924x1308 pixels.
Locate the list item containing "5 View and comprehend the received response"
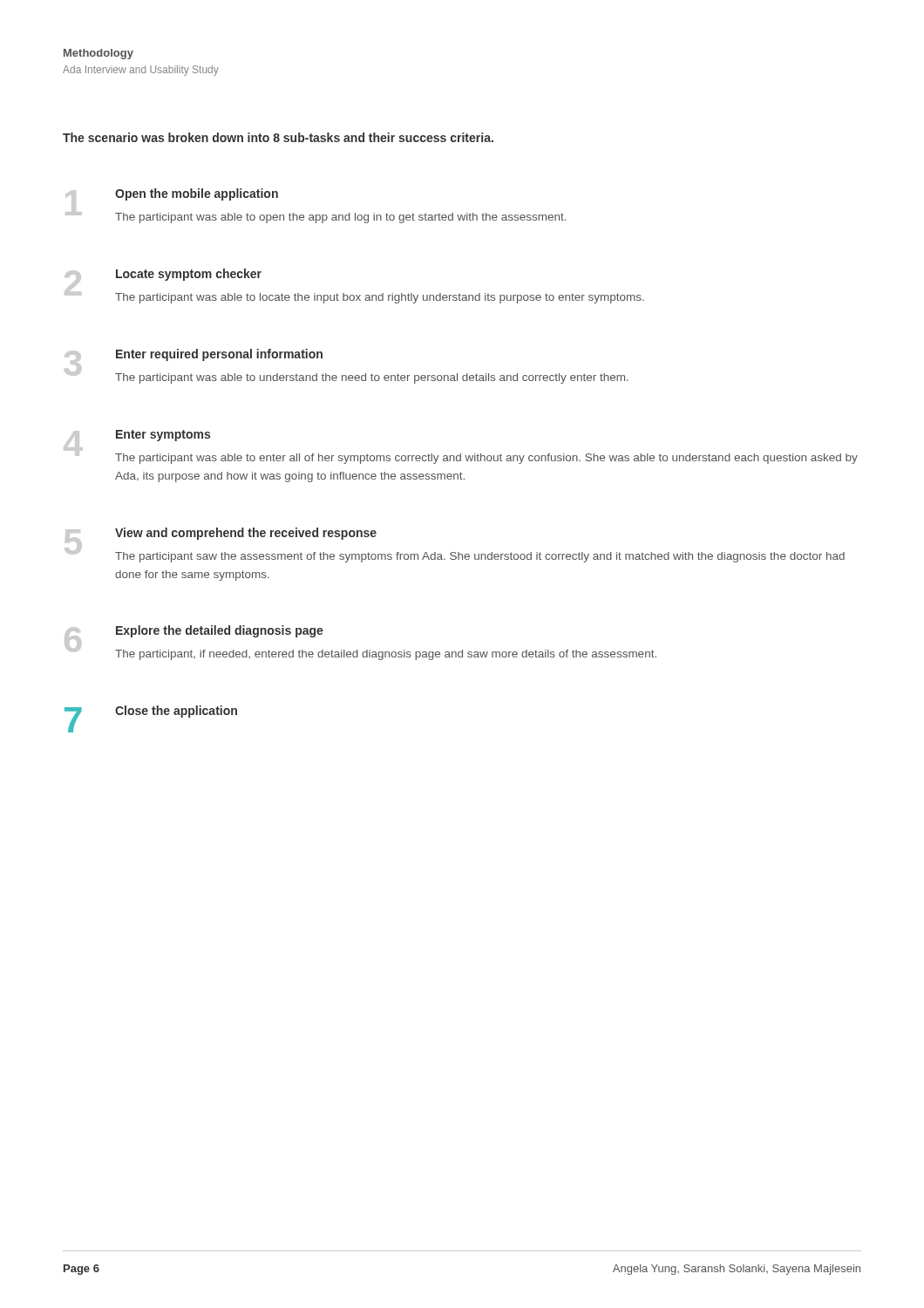pyautogui.click(x=462, y=552)
